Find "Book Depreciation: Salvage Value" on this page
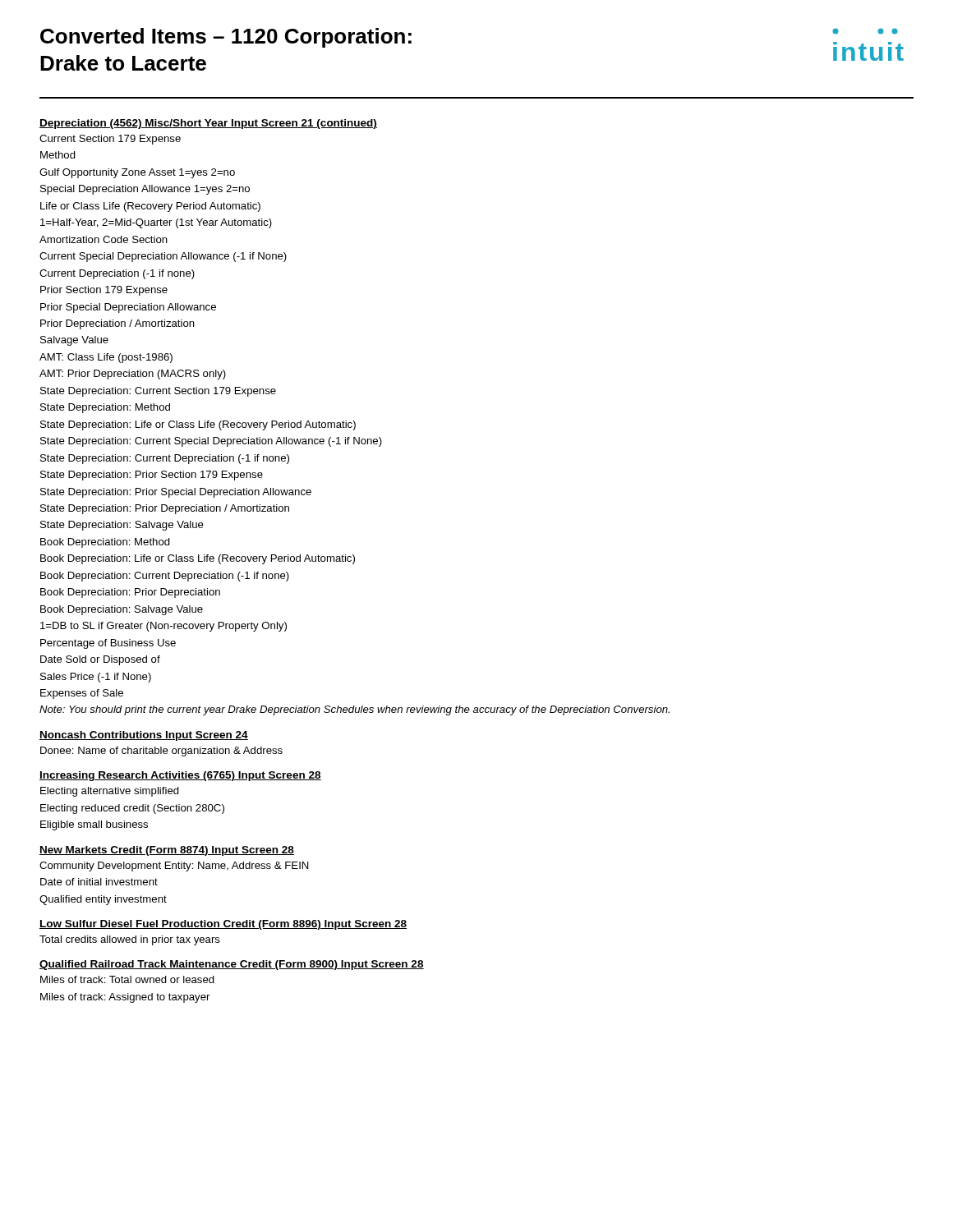The width and height of the screenshot is (953, 1232). tap(121, 609)
